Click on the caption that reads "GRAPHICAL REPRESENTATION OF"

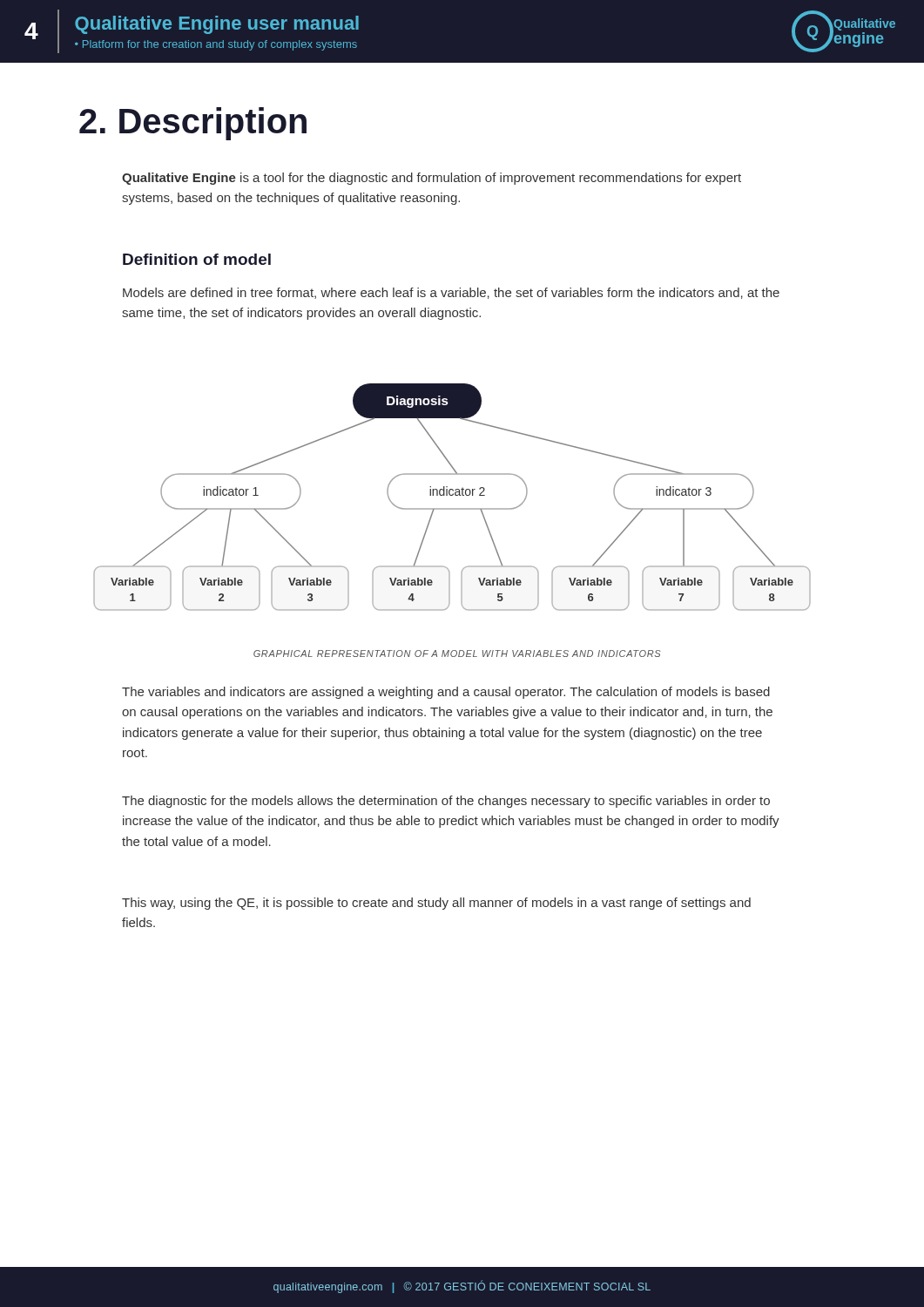[457, 654]
